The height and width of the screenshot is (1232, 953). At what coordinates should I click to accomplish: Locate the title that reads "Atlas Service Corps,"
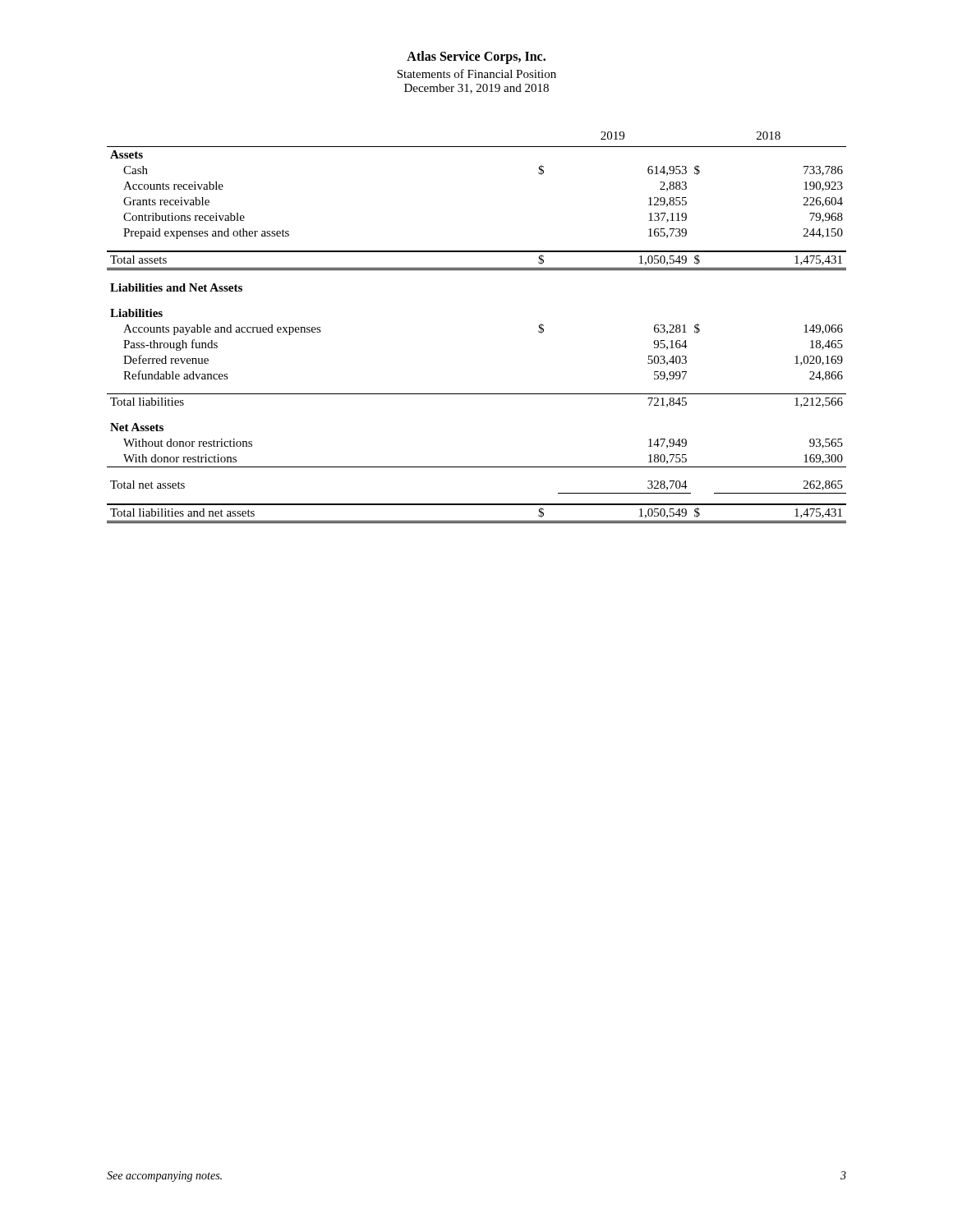(x=476, y=56)
